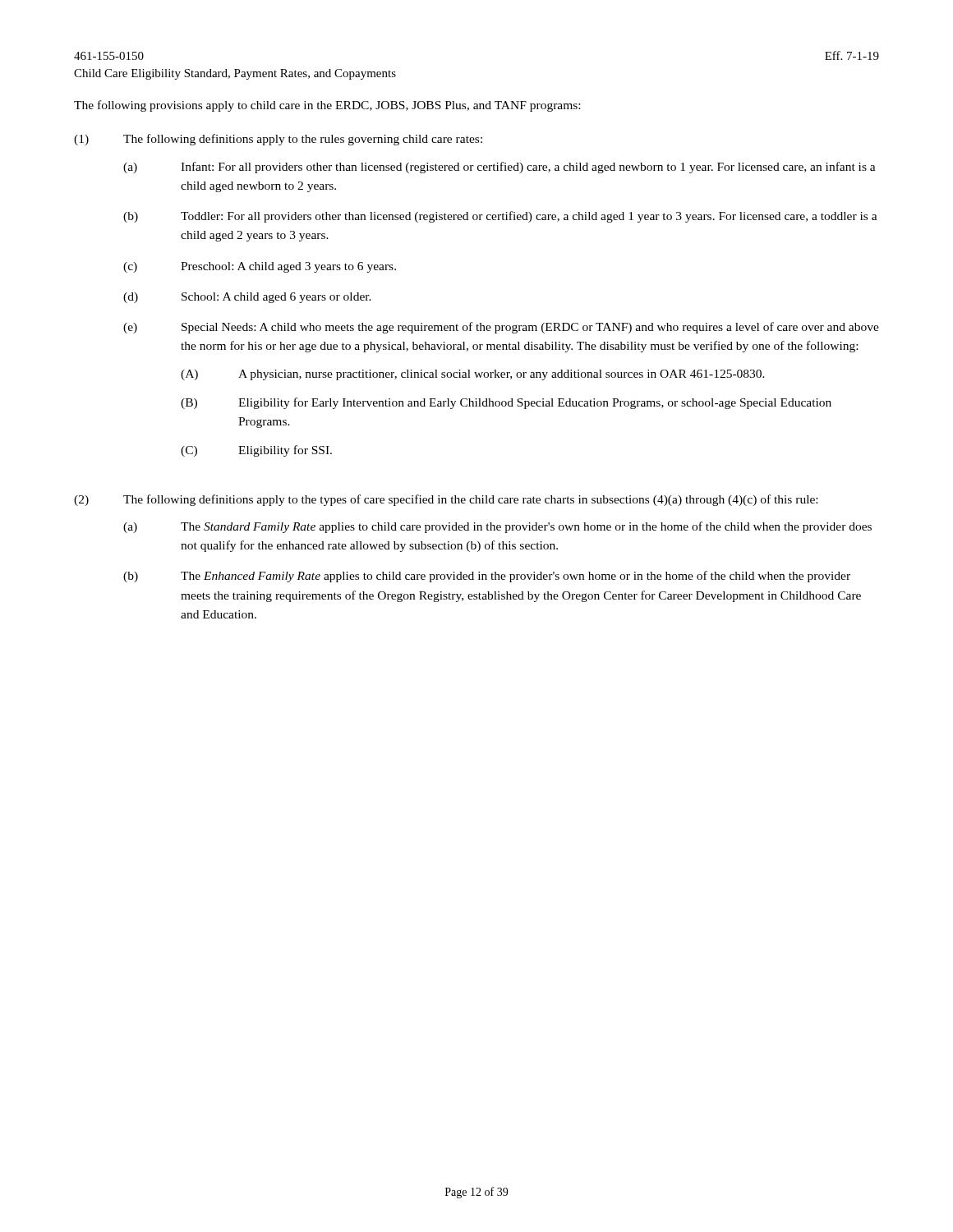Viewport: 953px width, 1232px height.
Task: Point to the block beginning "(1) The following definitions apply to the"
Action: (278, 140)
